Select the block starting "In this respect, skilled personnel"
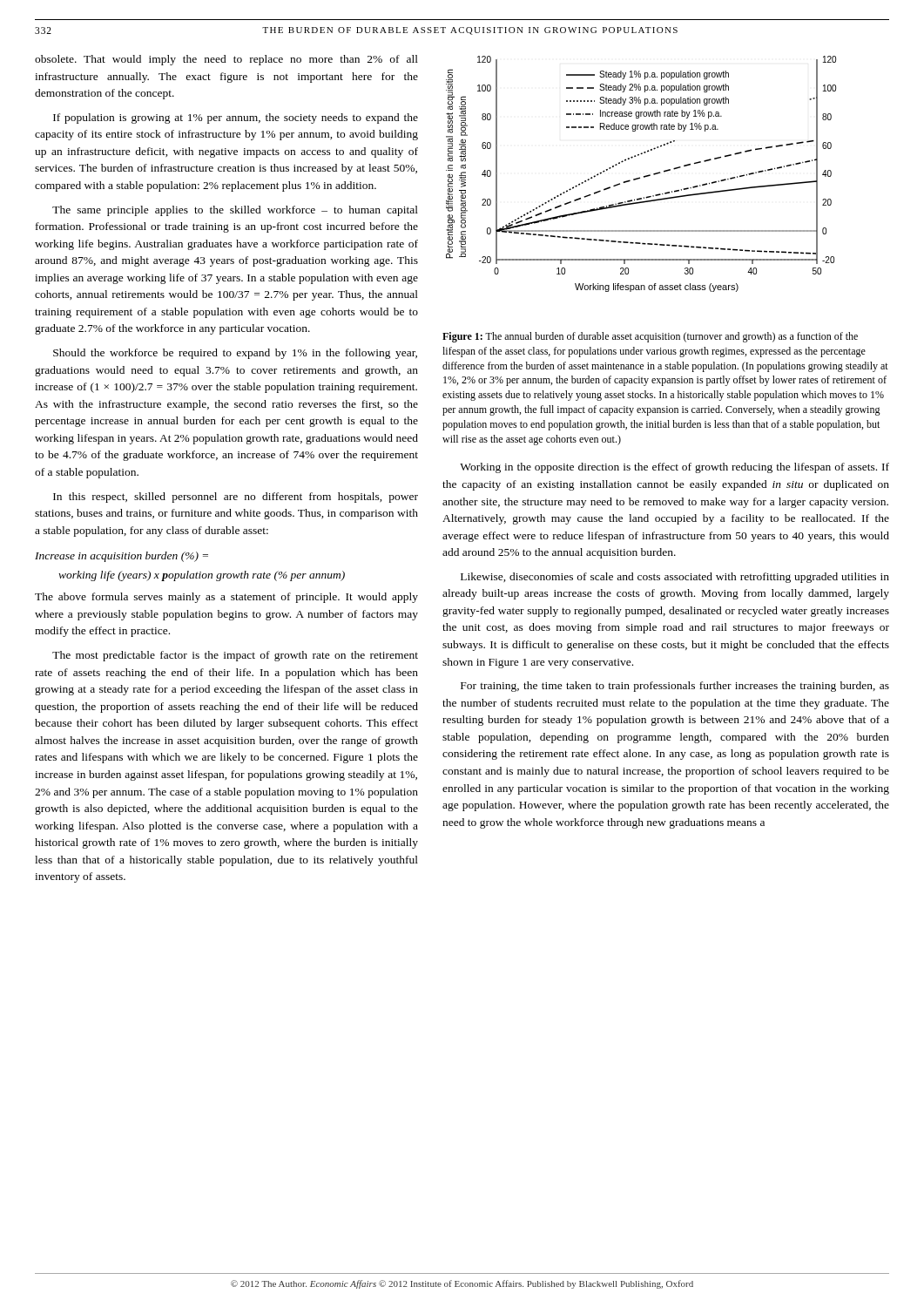The width and height of the screenshot is (924, 1307). click(x=226, y=513)
